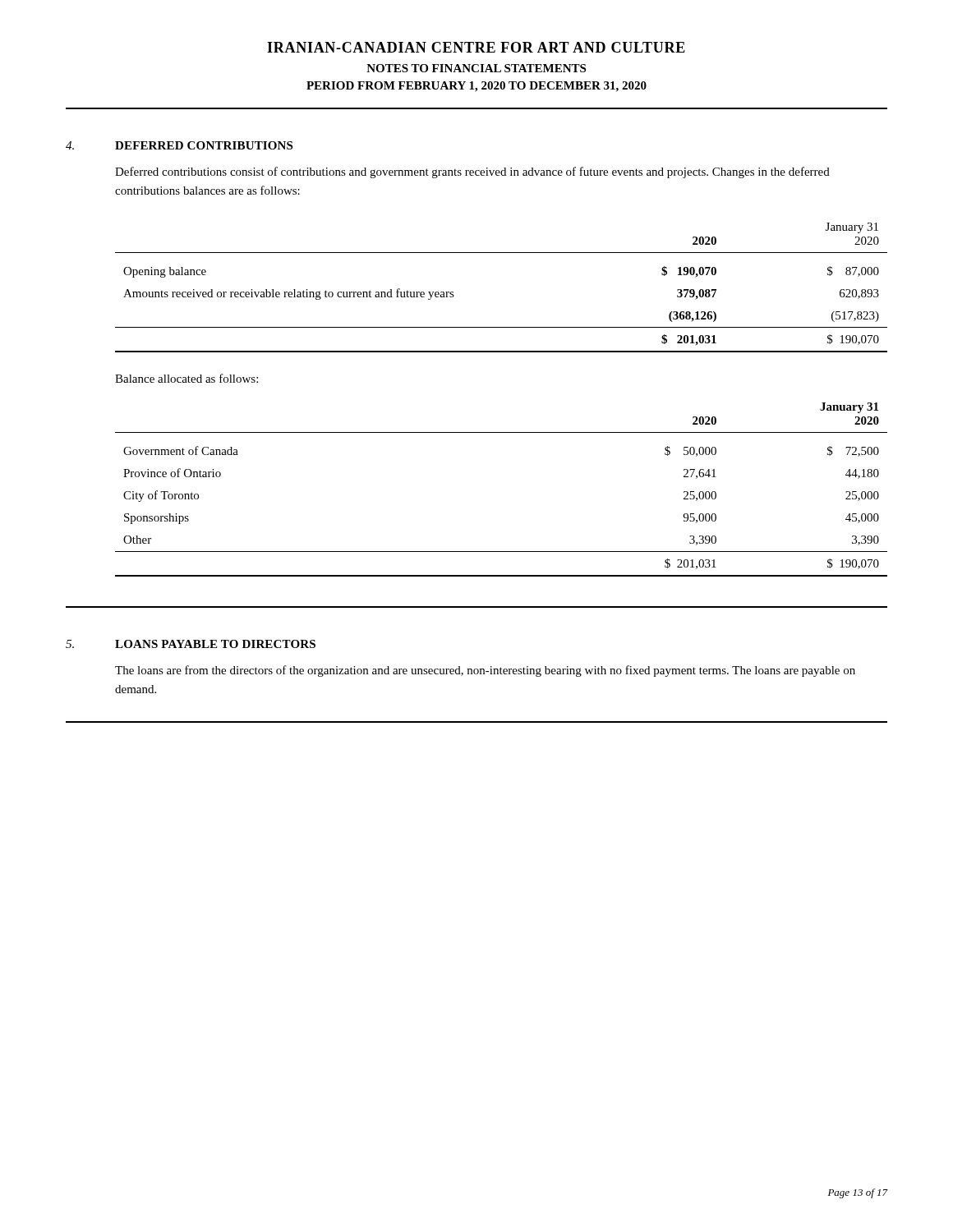Image resolution: width=953 pixels, height=1232 pixels.
Task: Locate the block starting "5. LOANS PAYABLE TO DIRECTORS"
Action: tap(191, 644)
